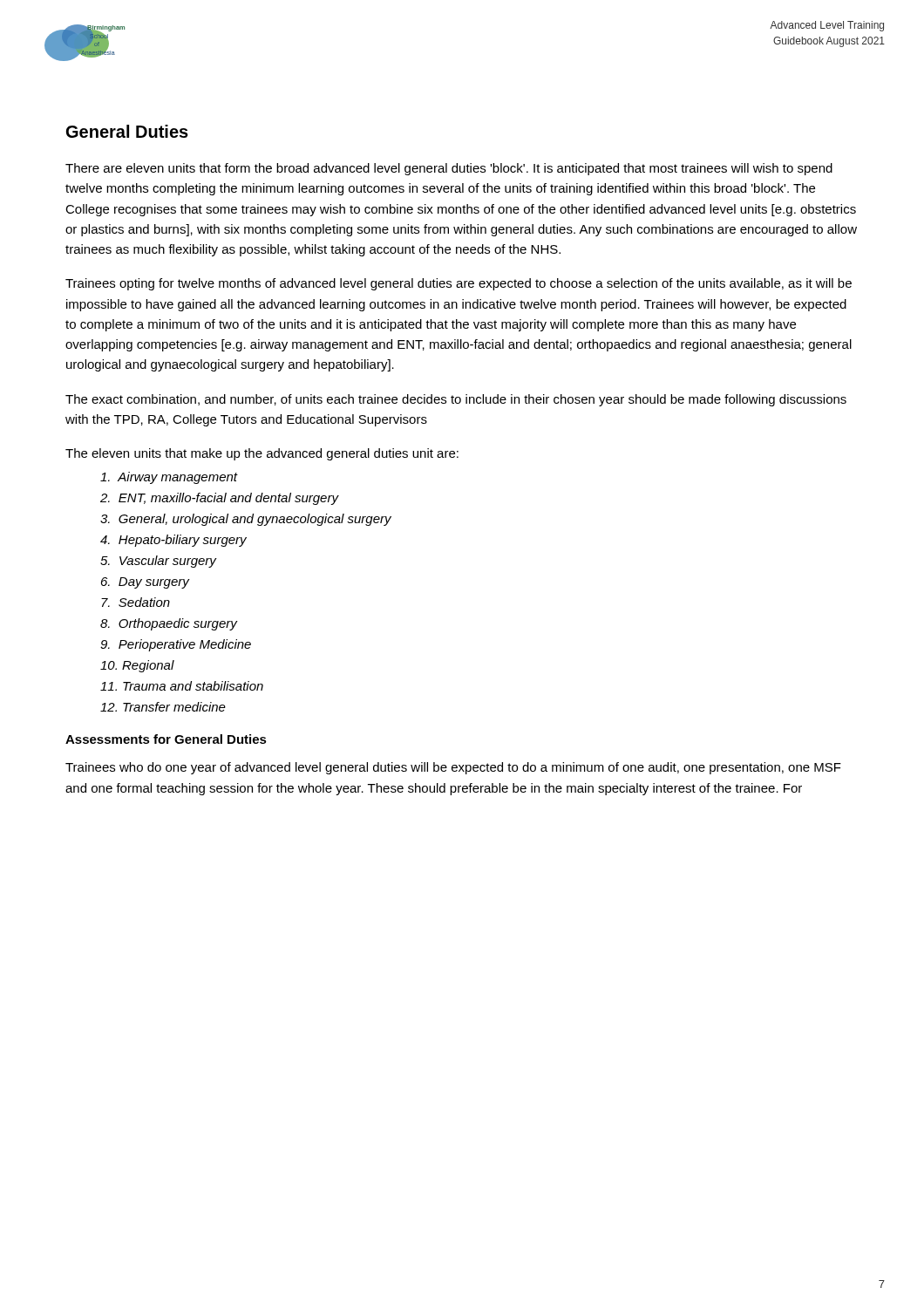Screen dimensions: 1308x924
Task: Point to the text starting "8. Orthopaedic surgery"
Action: coord(169,623)
